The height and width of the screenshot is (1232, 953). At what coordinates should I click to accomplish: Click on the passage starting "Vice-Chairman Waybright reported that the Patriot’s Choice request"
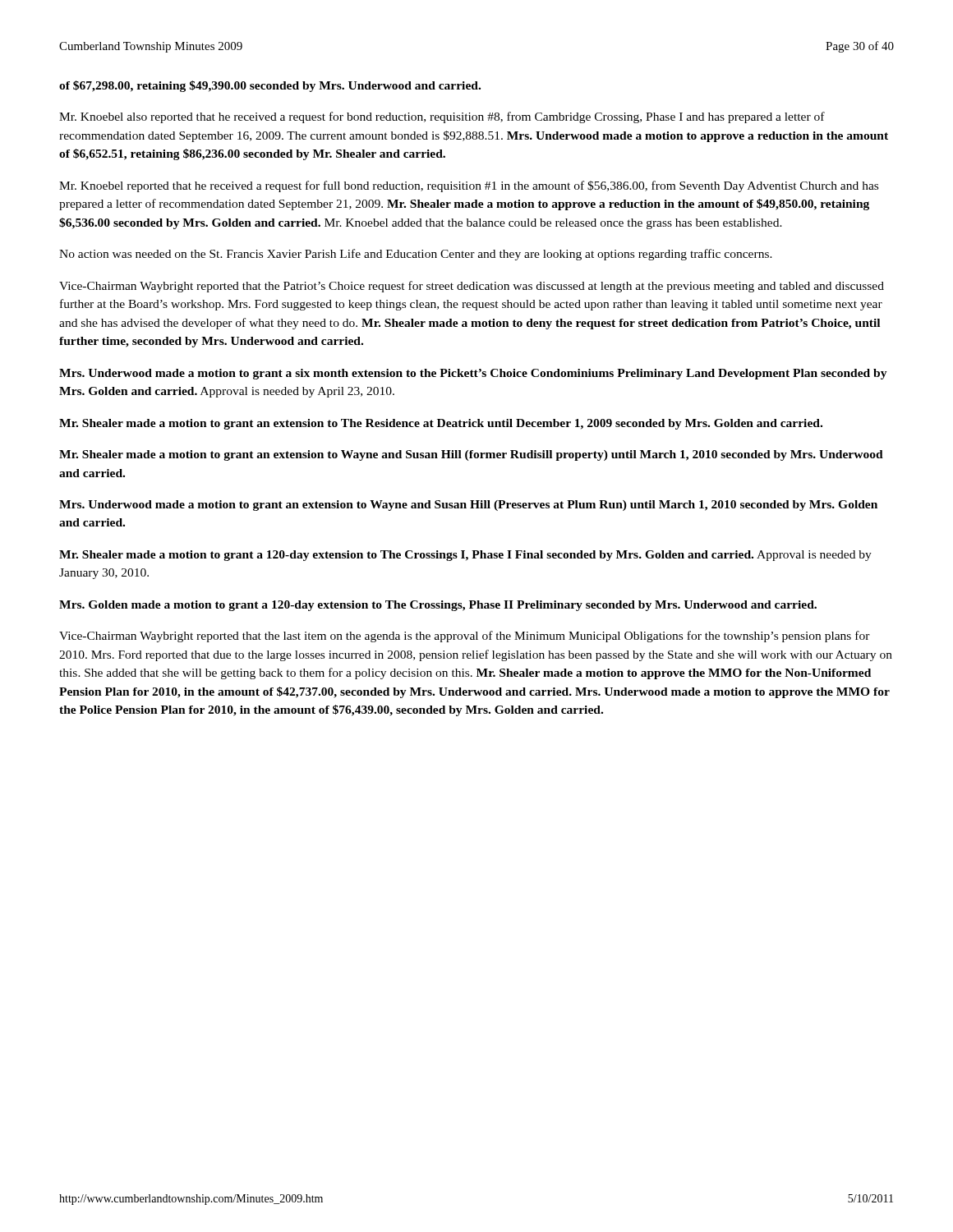click(476, 313)
